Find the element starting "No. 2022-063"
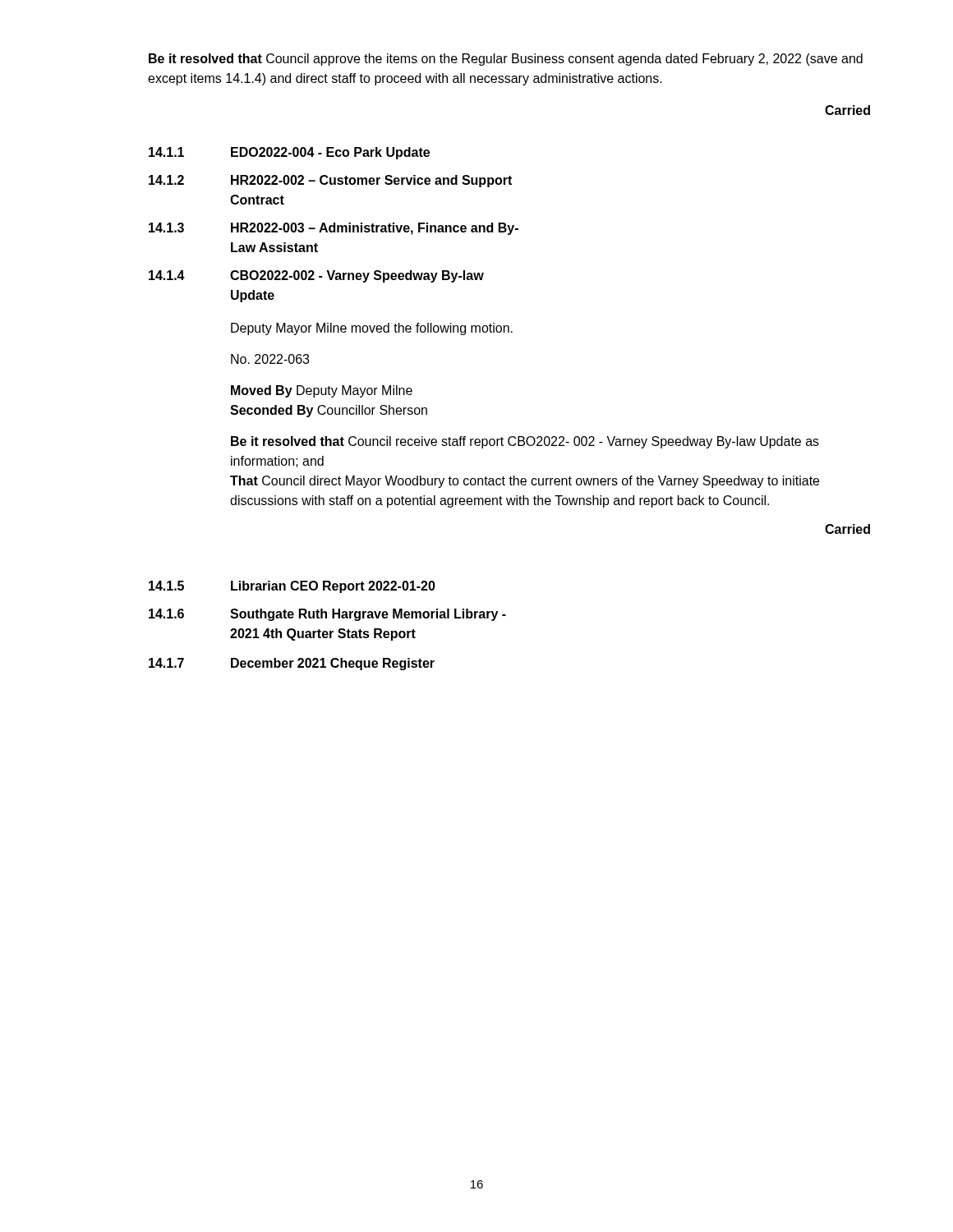The height and width of the screenshot is (1232, 953). (270, 359)
